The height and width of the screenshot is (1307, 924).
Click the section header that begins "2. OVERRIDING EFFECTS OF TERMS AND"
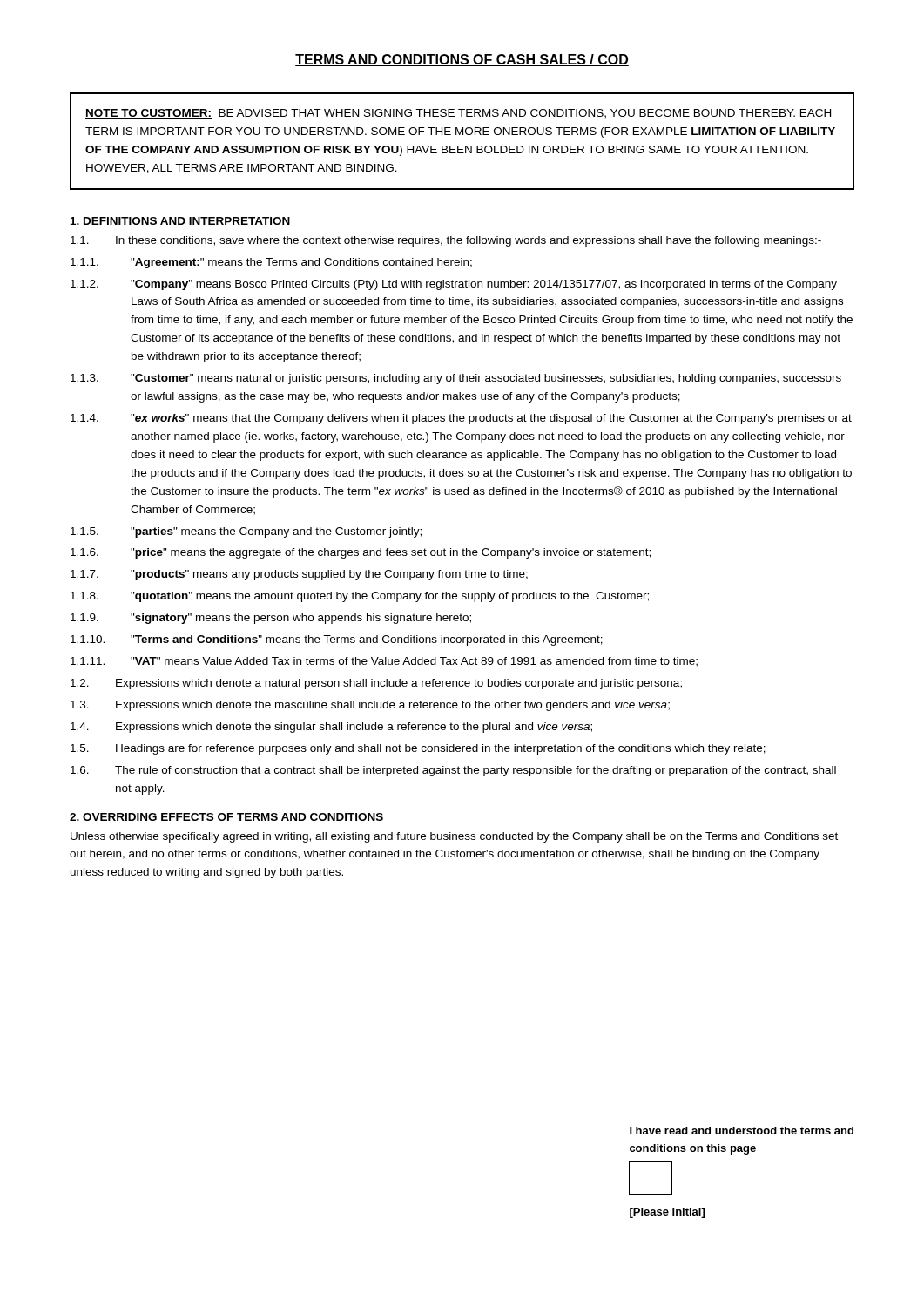pyautogui.click(x=227, y=816)
